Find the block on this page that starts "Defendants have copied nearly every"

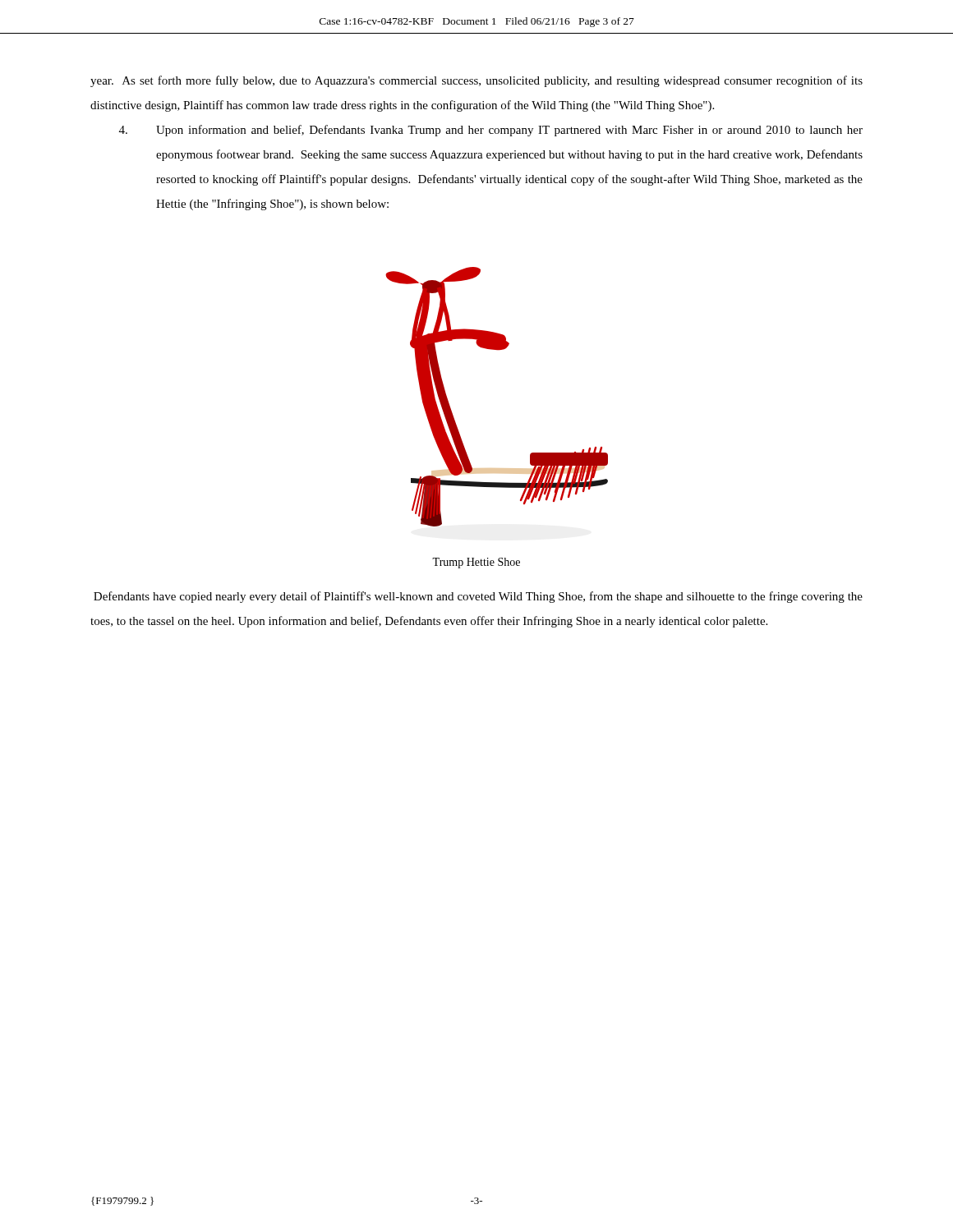point(476,609)
